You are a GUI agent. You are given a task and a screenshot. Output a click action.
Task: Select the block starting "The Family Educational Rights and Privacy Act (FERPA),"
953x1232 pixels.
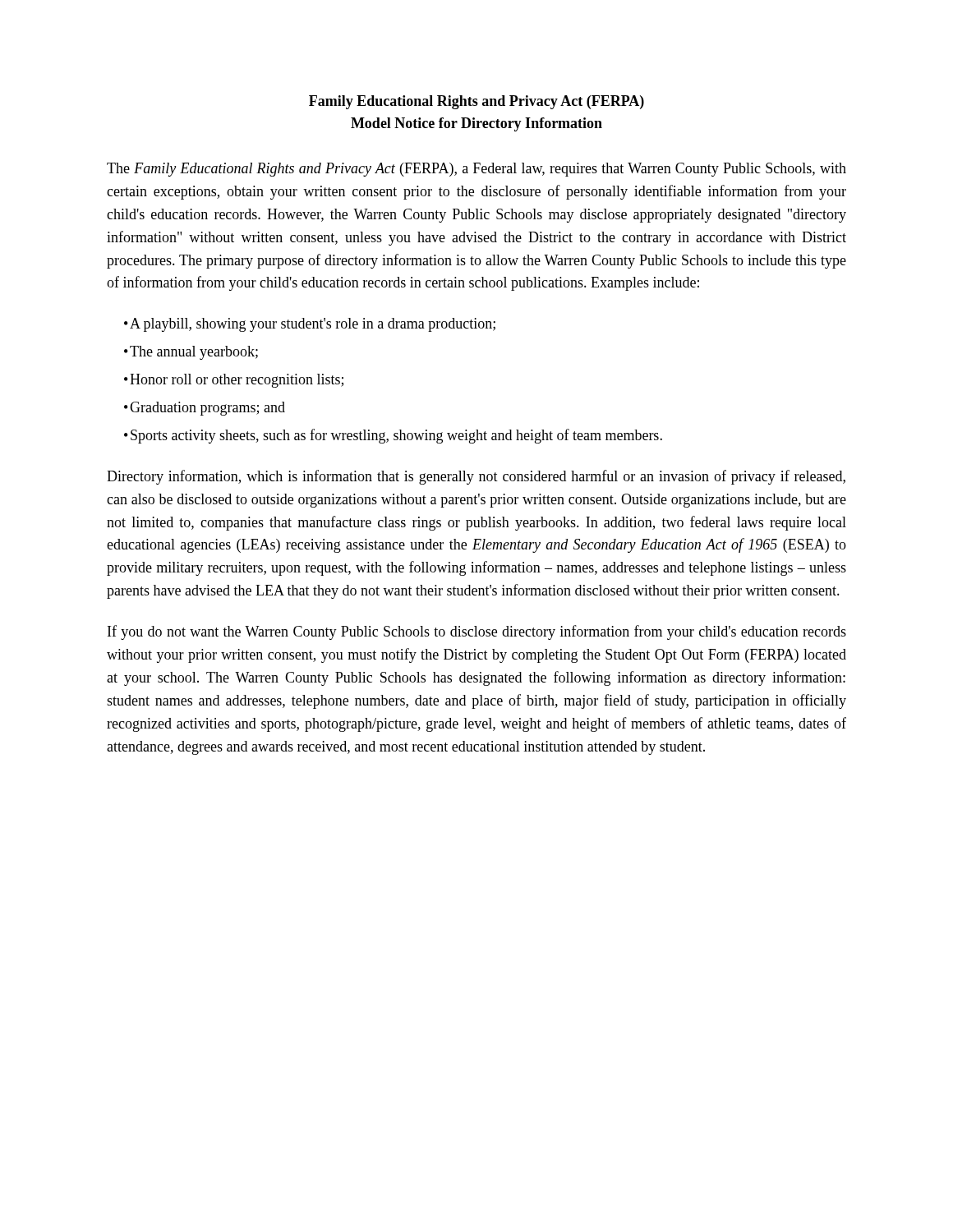coord(476,226)
